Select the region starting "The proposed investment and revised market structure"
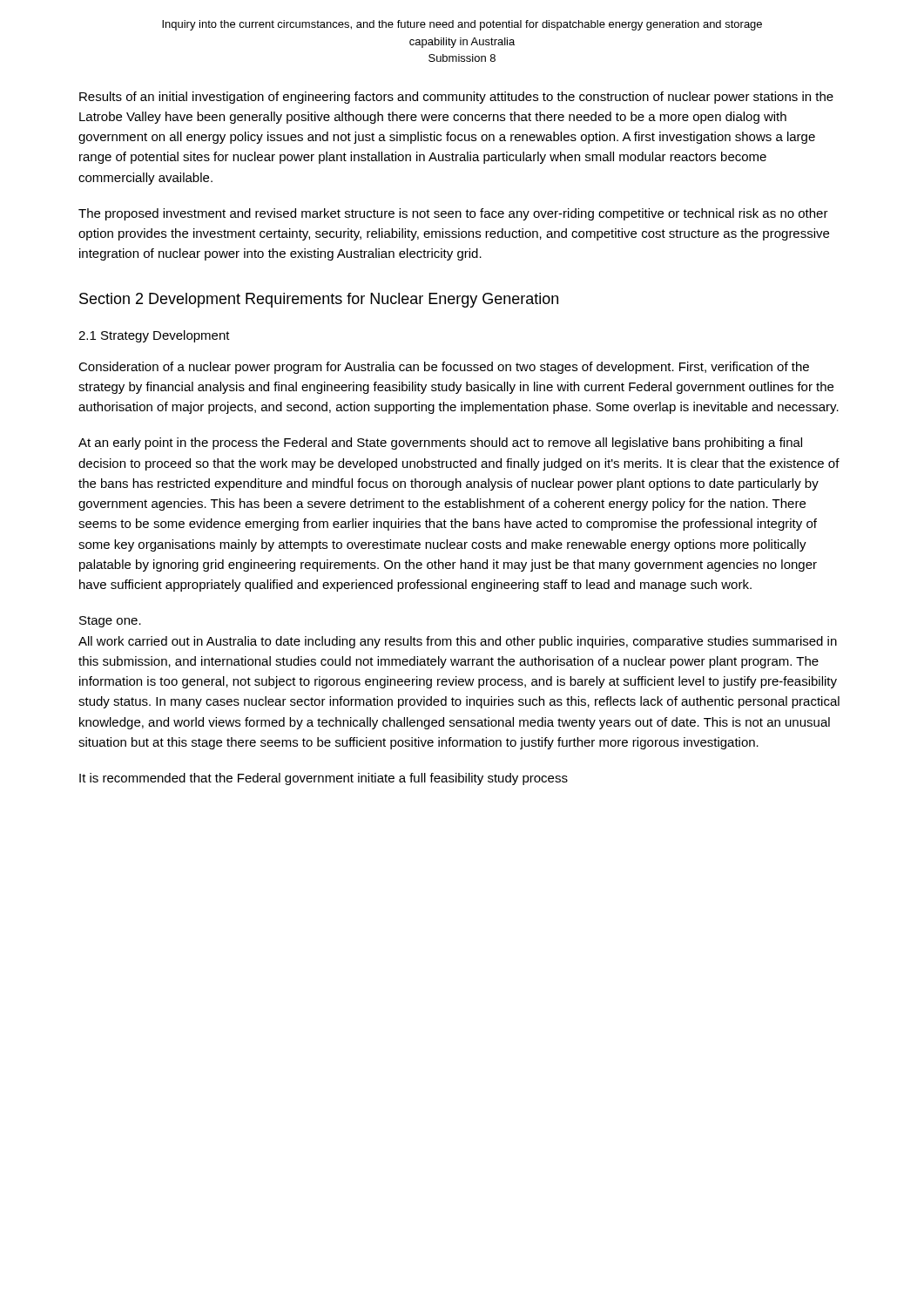924x1307 pixels. pos(454,233)
